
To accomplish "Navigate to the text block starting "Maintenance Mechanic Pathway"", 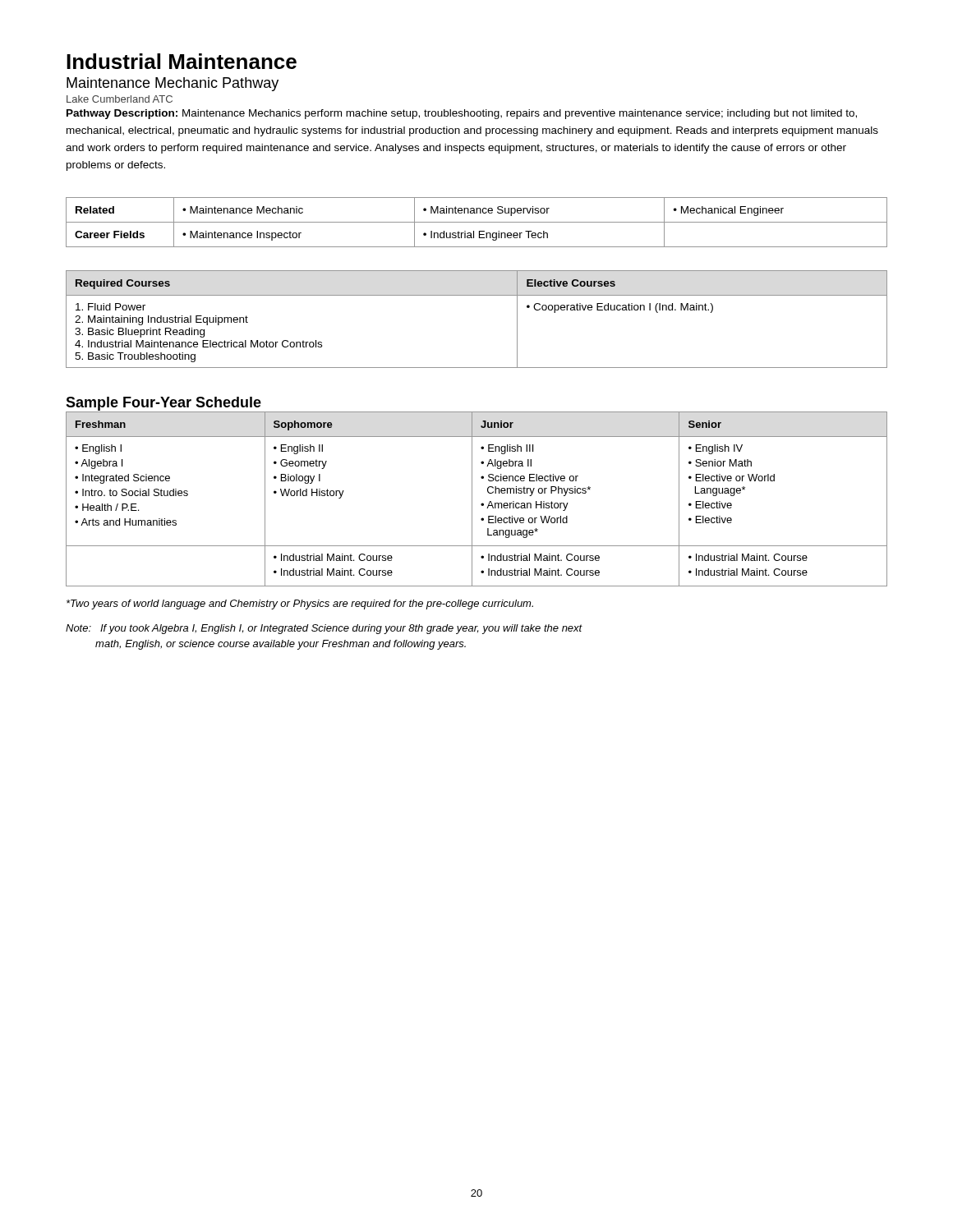I will pyautogui.click(x=172, y=83).
